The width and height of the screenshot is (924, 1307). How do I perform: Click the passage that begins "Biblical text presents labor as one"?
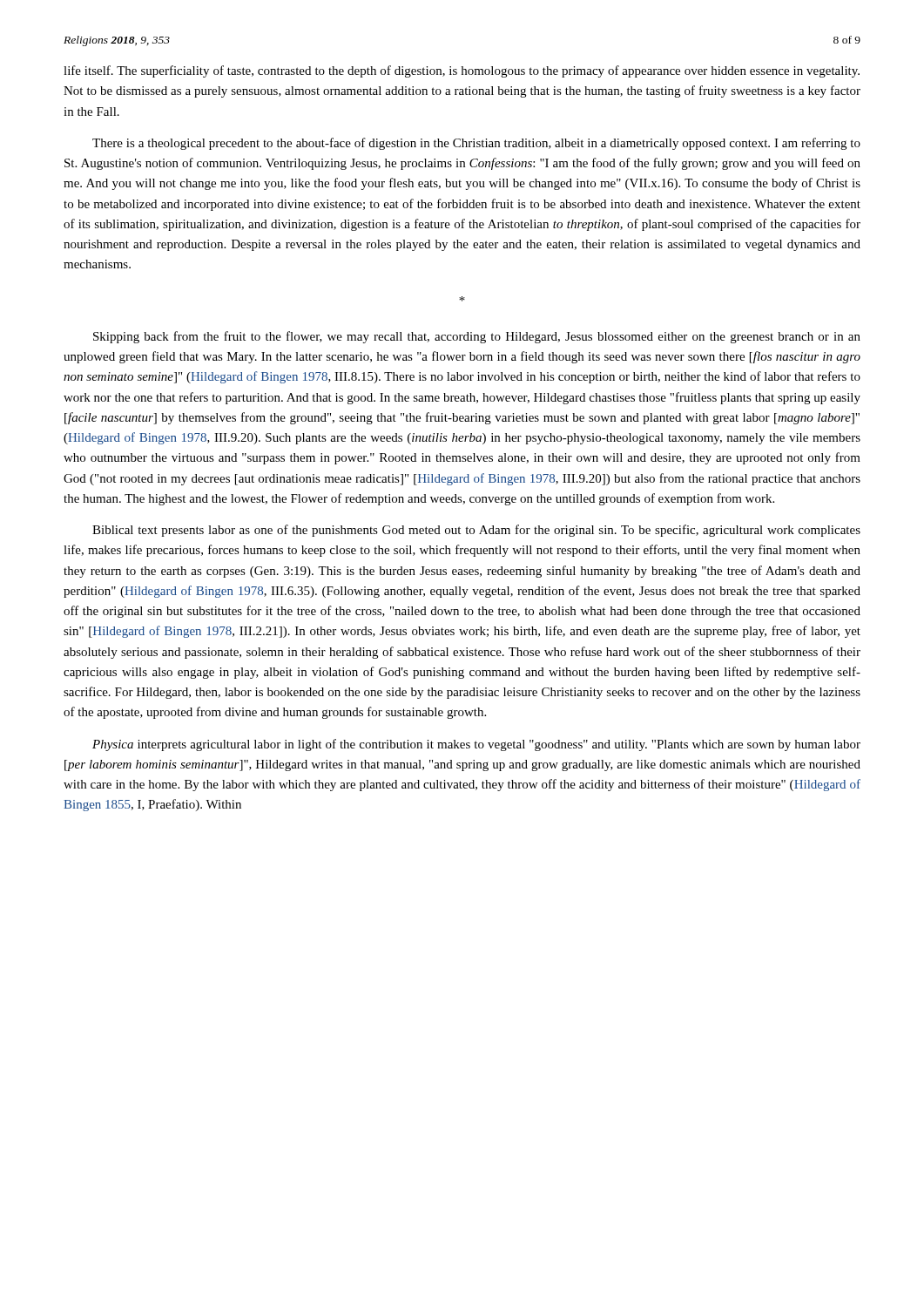(x=462, y=621)
